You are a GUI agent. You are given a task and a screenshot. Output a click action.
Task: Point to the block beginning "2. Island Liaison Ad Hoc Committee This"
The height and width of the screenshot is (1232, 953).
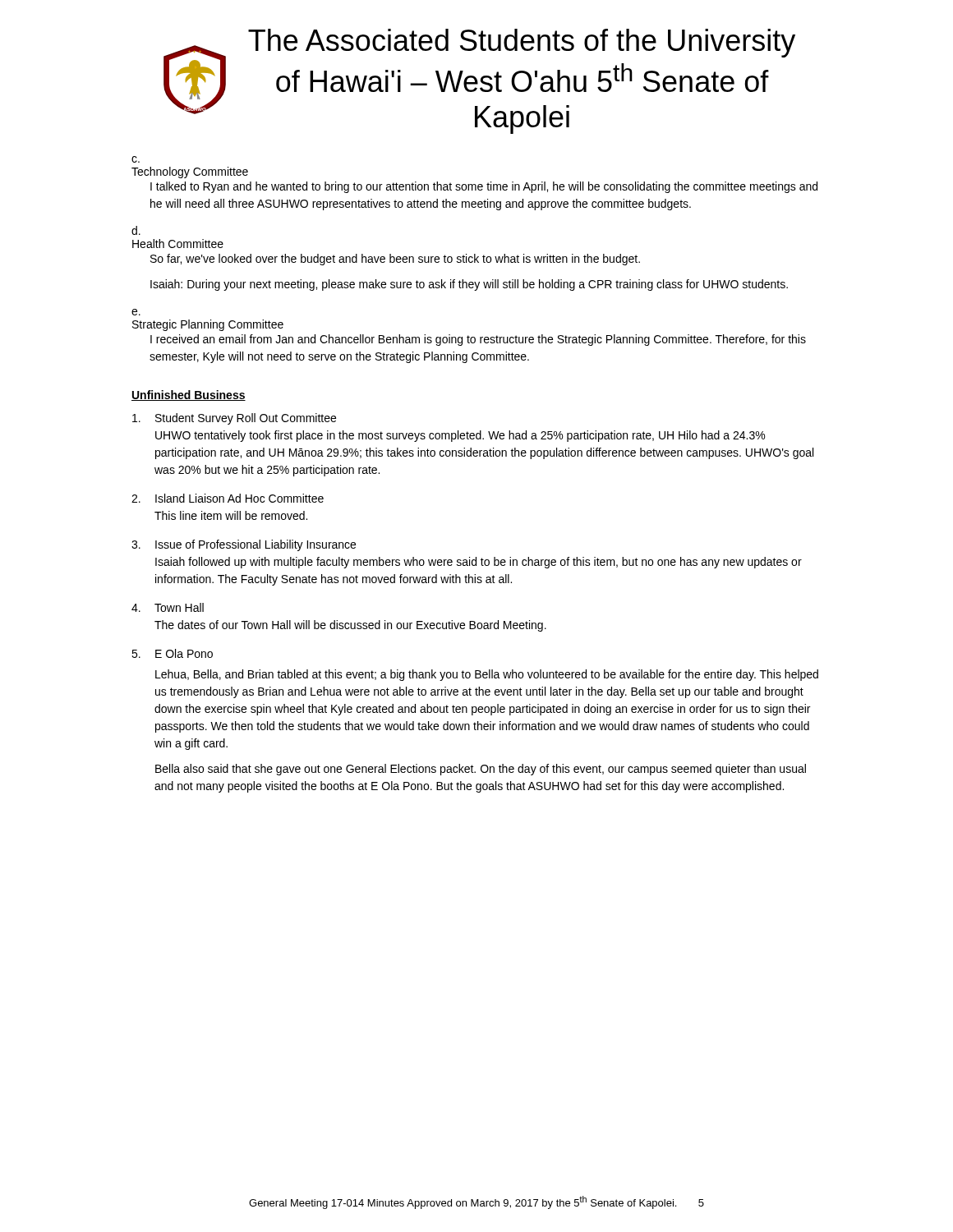[x=228, y=498]
